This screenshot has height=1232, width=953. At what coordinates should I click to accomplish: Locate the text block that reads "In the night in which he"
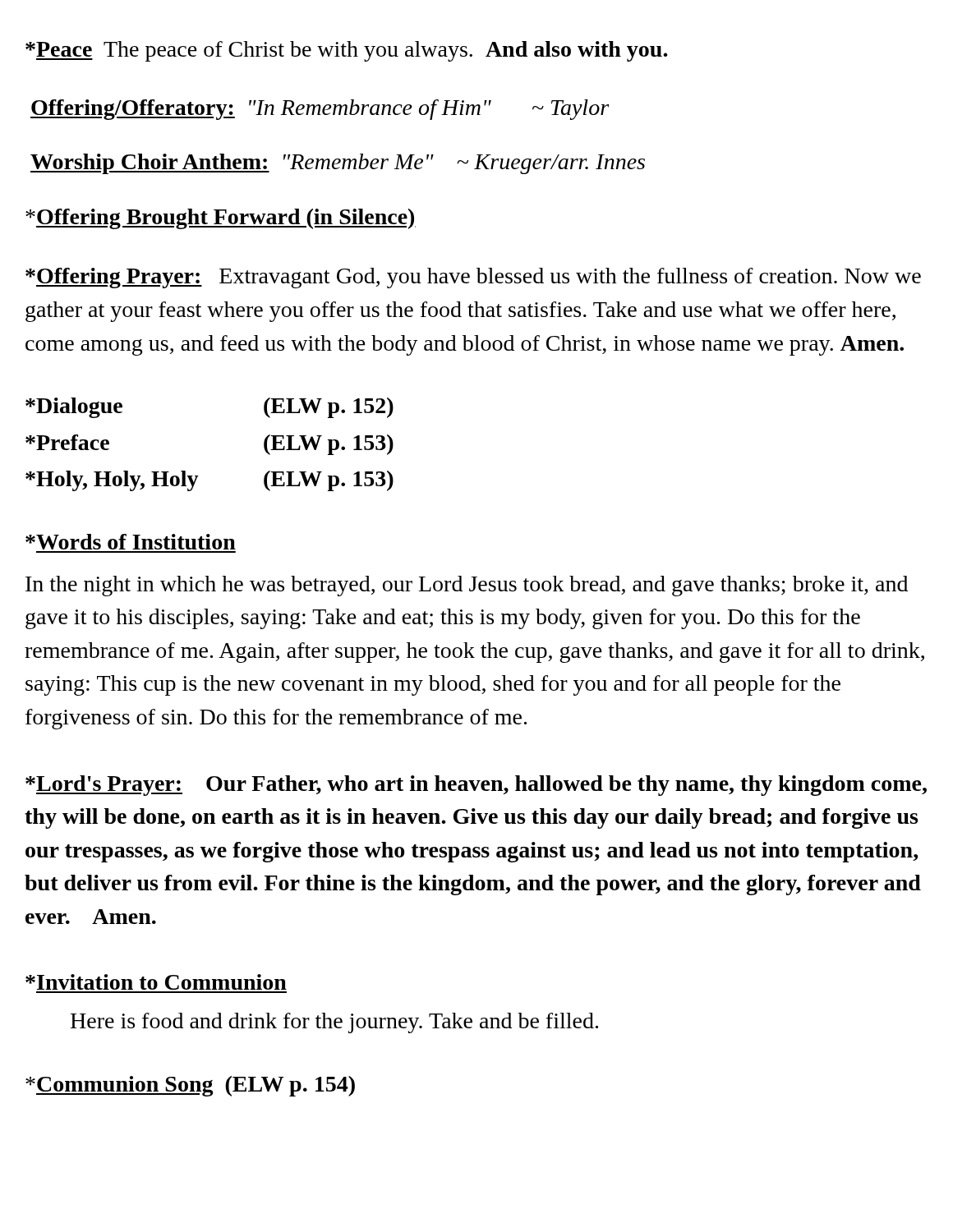coord(475,650)
